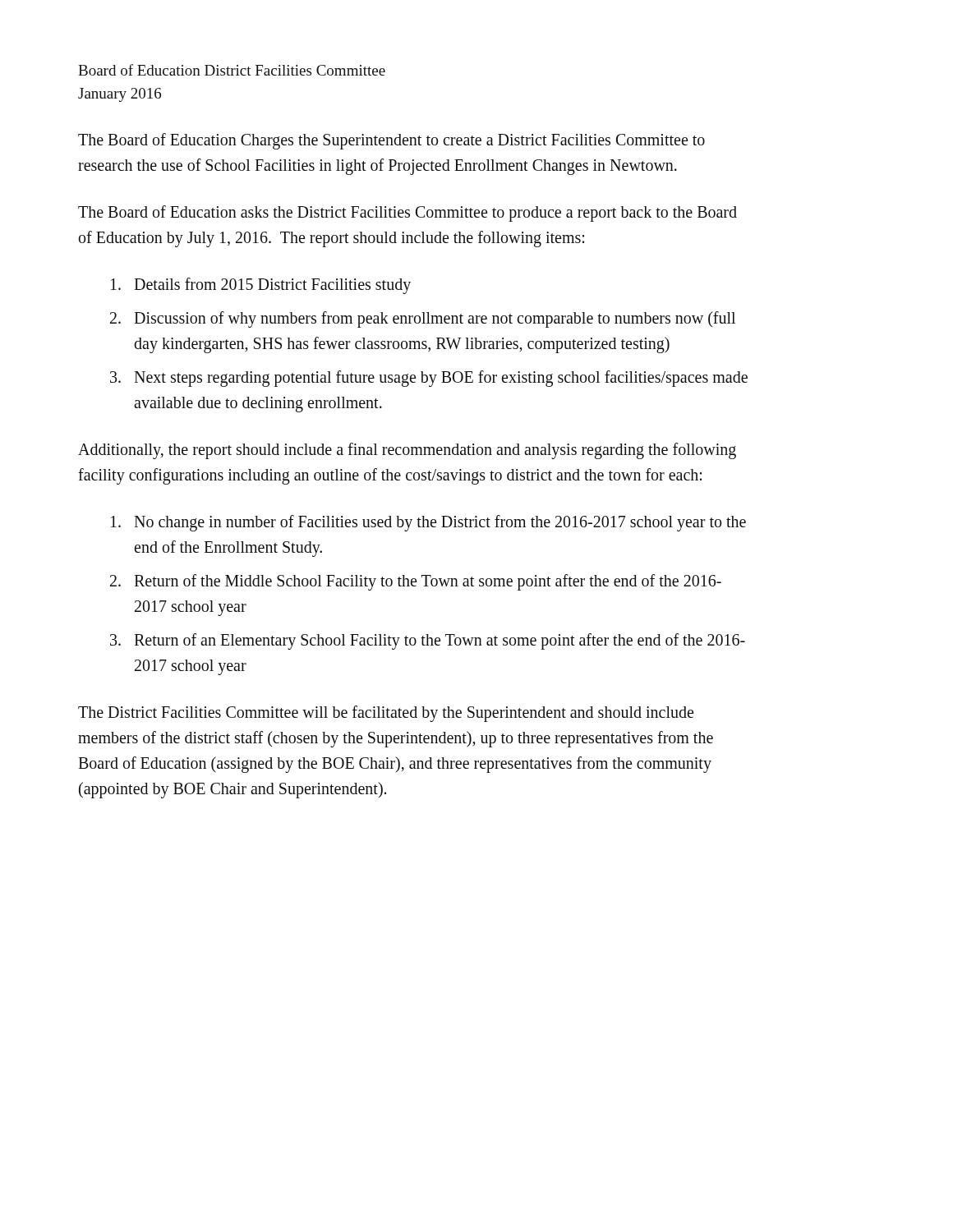Click on the element starting "2. Discussion of why numbers"
This screenshot has height=1232, width=953.
[x=431, y=331]
